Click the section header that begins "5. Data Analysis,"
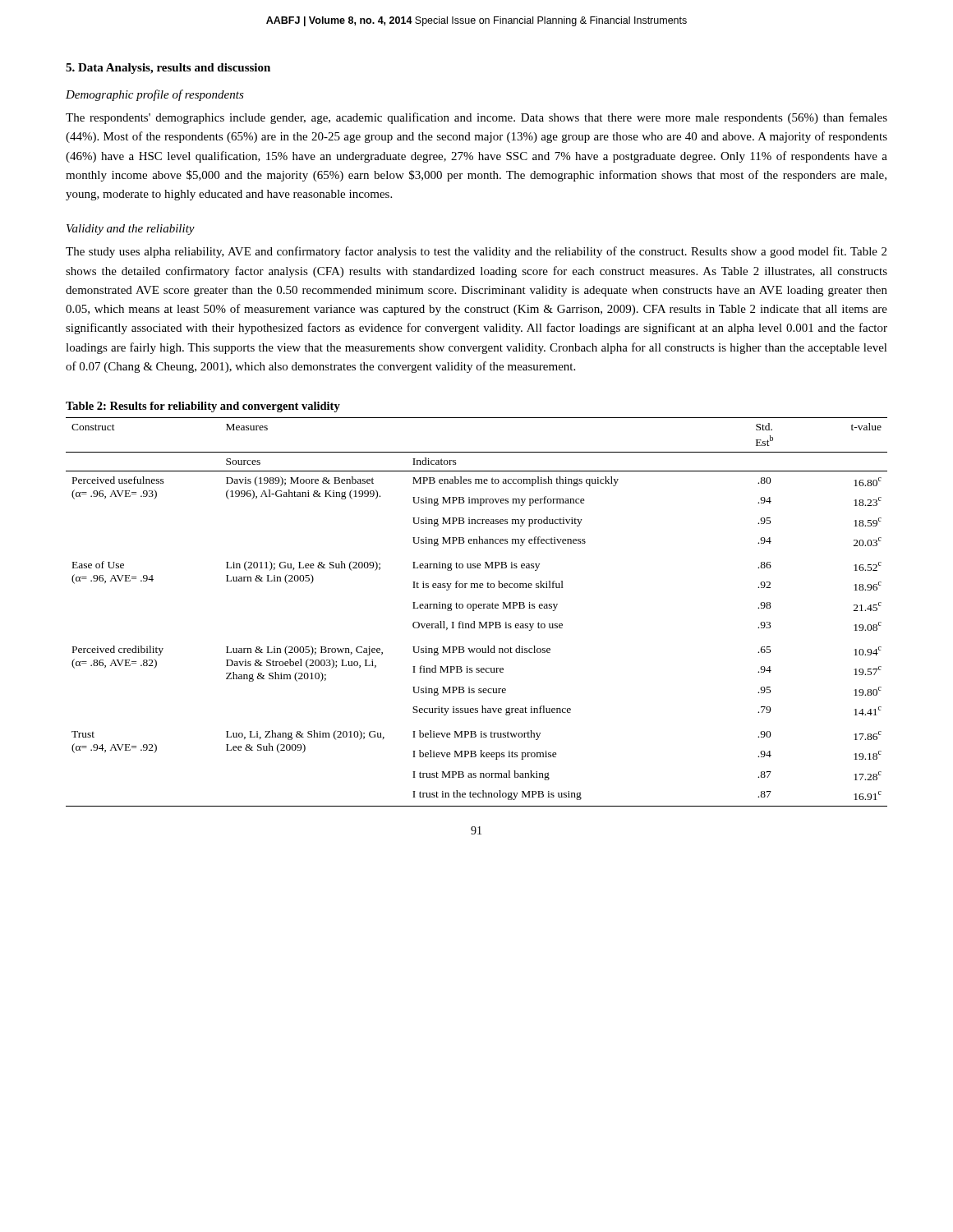 168,67
